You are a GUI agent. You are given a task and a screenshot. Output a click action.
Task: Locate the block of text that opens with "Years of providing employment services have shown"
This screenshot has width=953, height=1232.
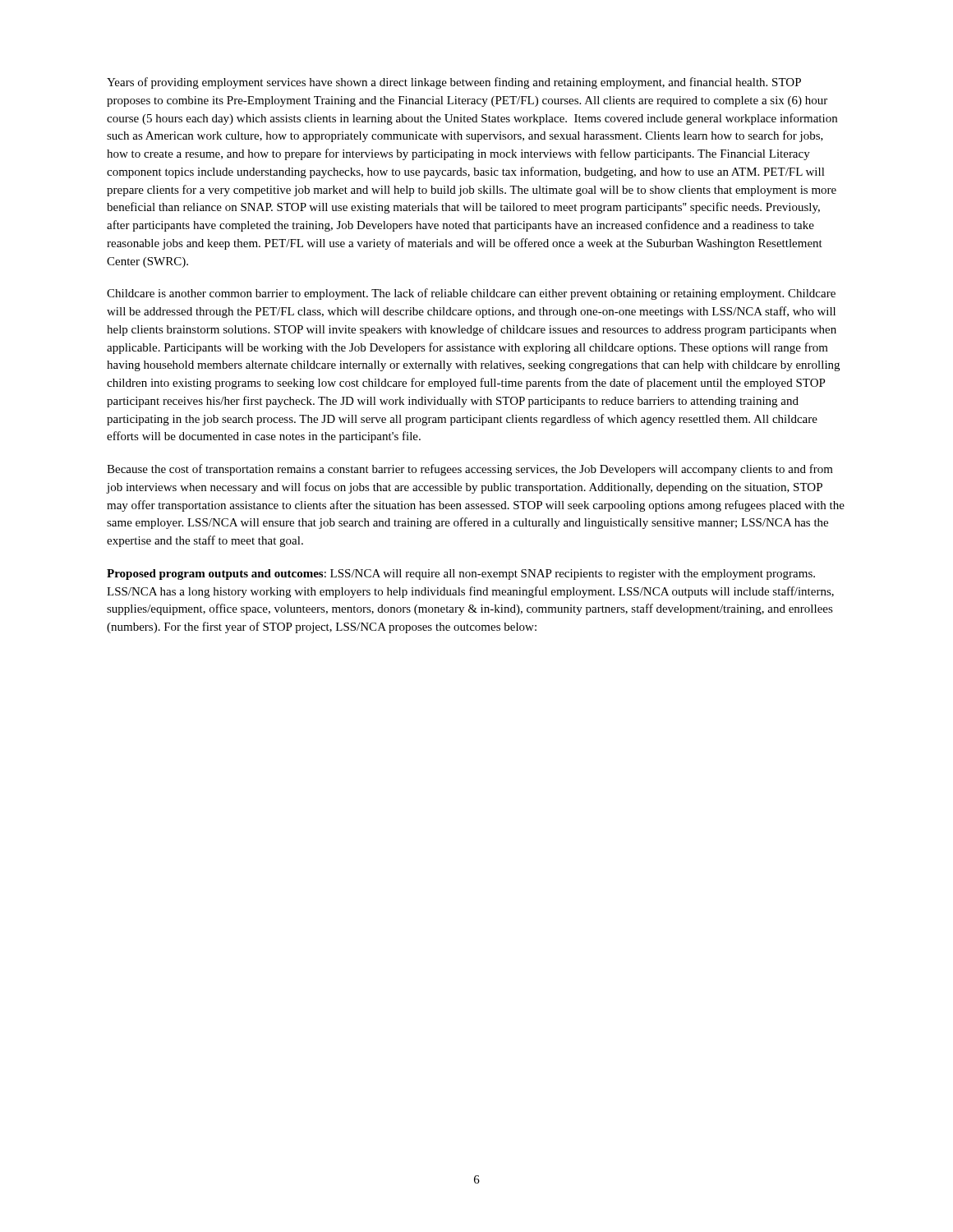click(472, 171)
